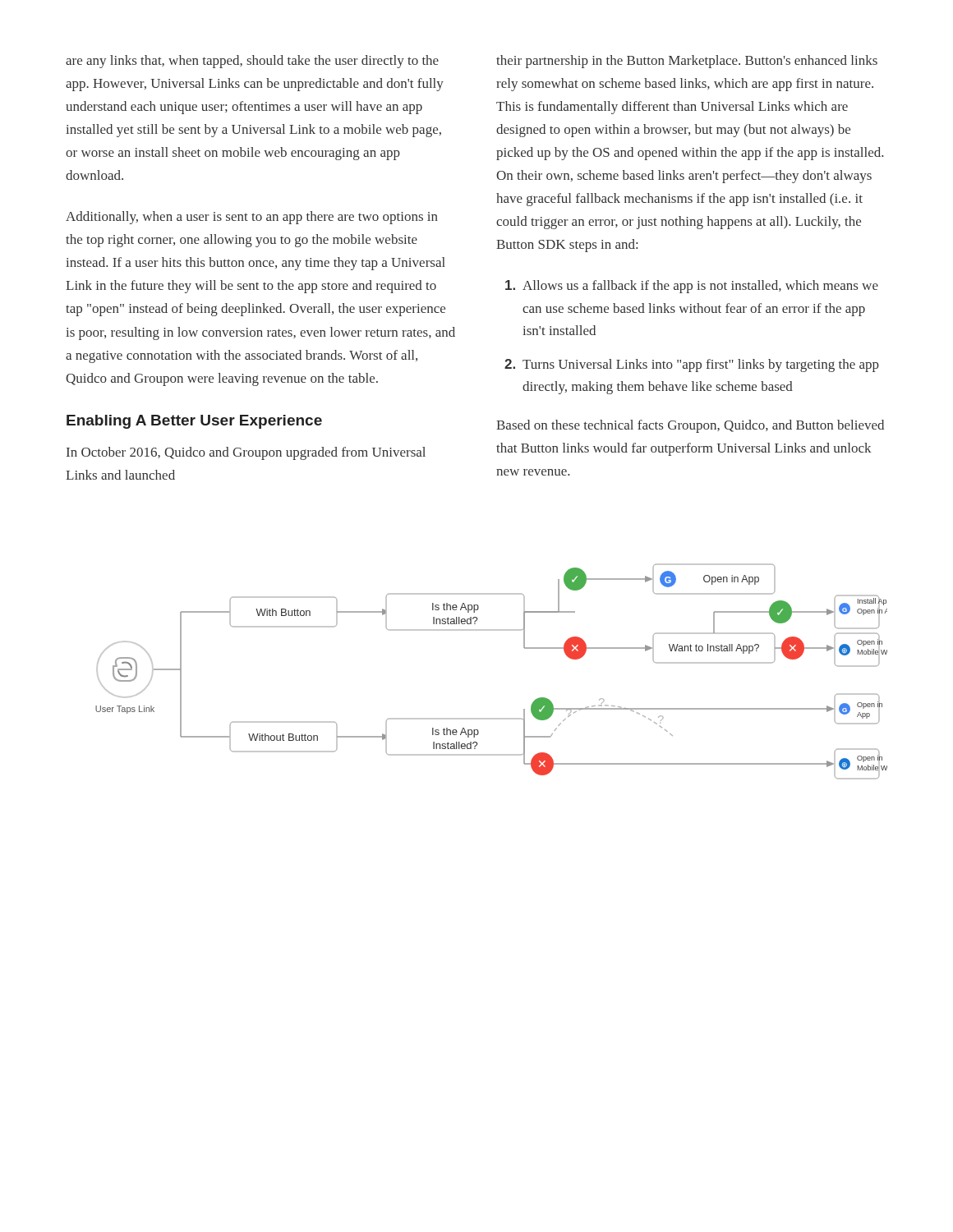Screen dimensions: 1232x953
Task: Locate the block of text that opens with "Based on these technical facts"
Action: click(x=692, y=449)
